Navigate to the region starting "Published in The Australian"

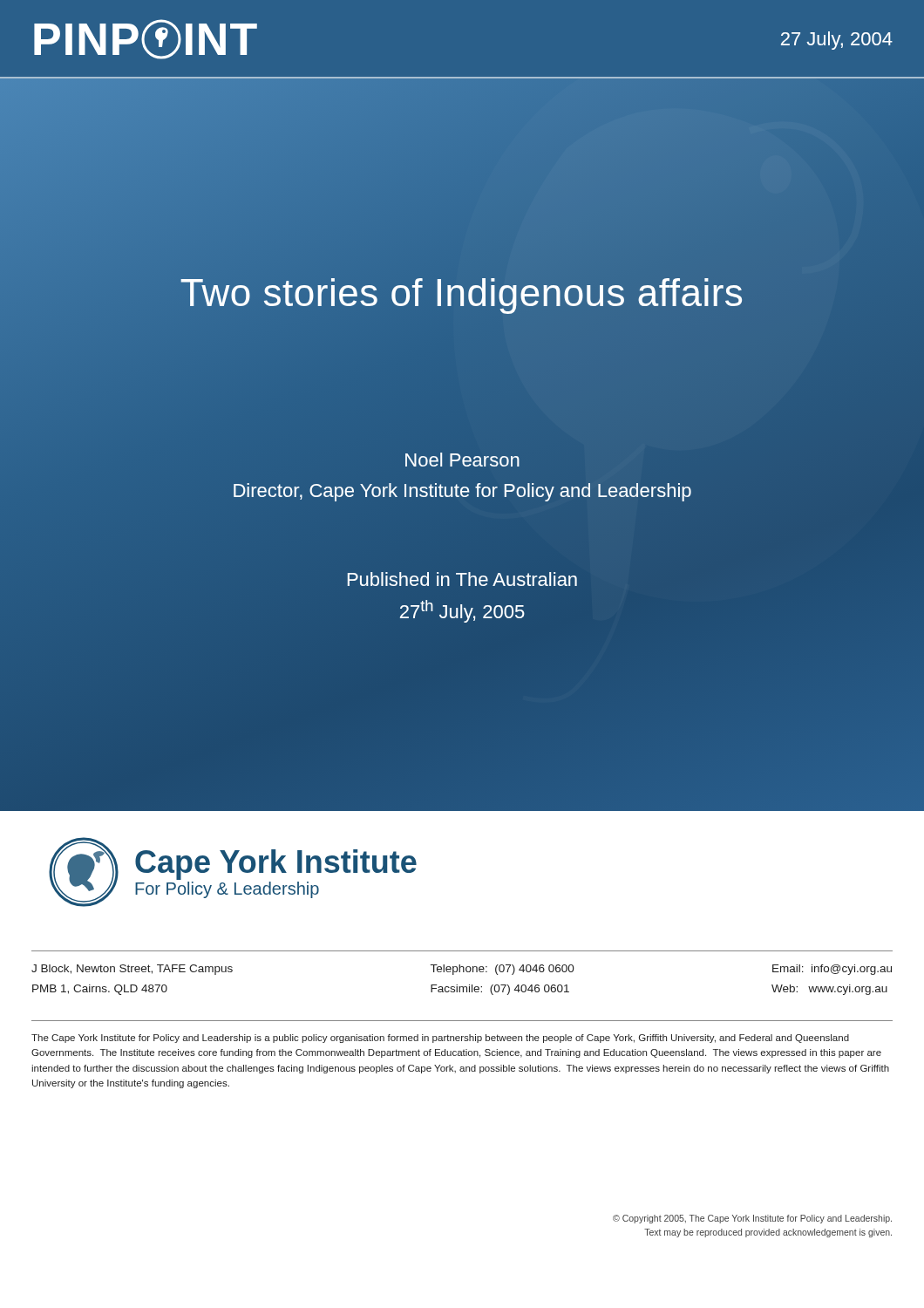[x=462, y=596]
